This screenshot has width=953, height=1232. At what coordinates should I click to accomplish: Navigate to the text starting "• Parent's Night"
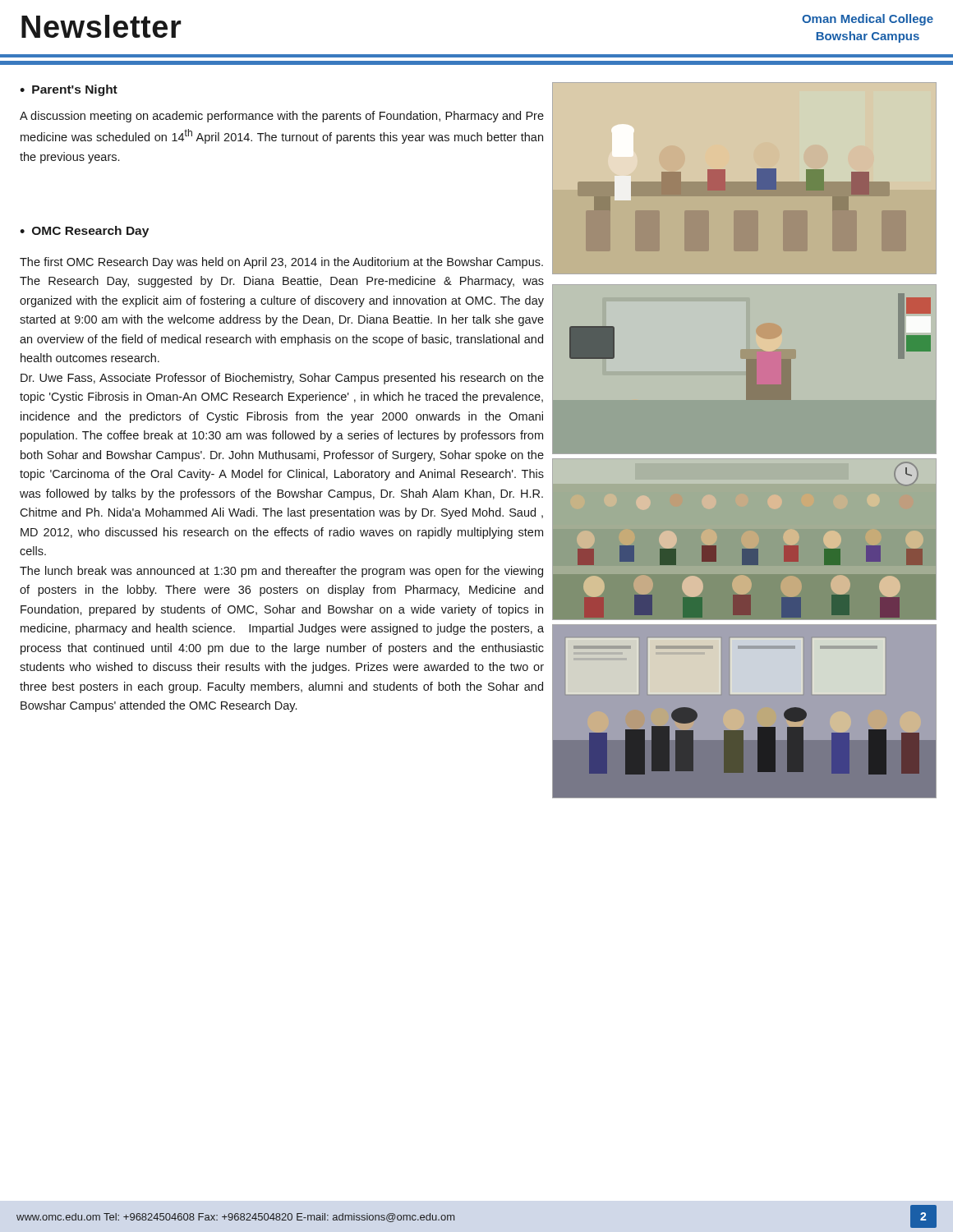(x=69, y=91)
